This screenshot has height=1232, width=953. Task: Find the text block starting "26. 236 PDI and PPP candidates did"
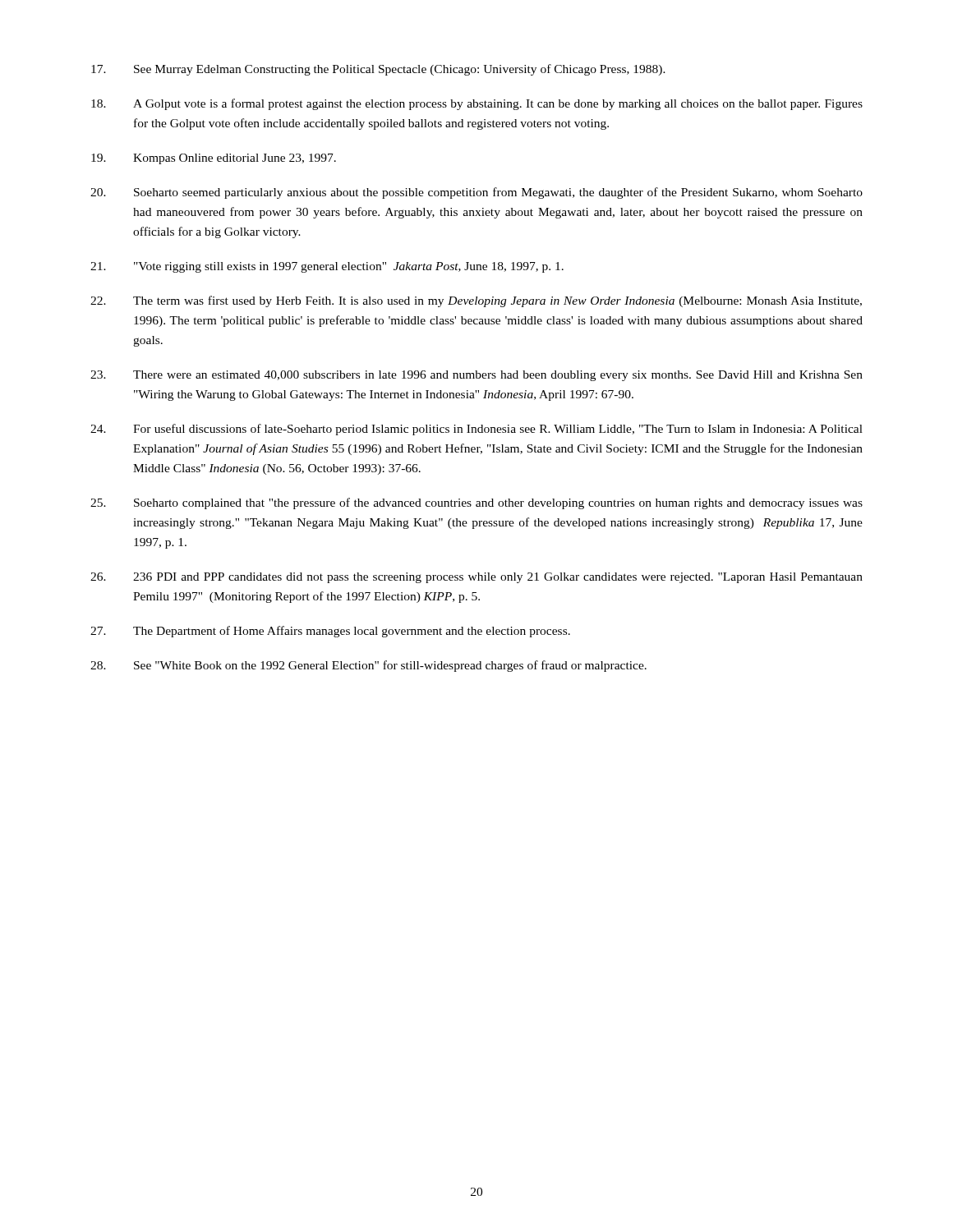476,587
